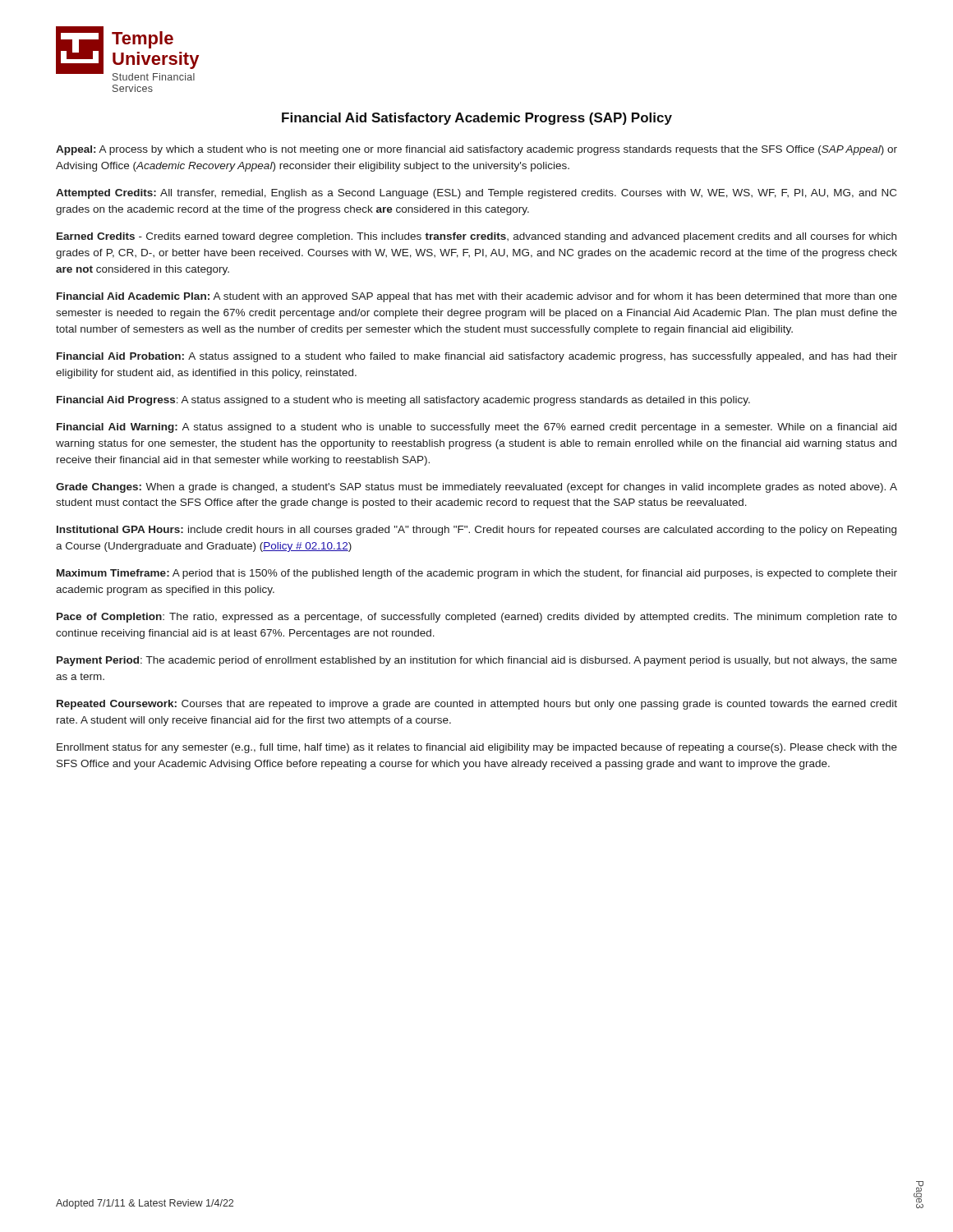Viewport: 953px width, 1232px height.
Task: Find the logo
Action: tap(138, 60)
